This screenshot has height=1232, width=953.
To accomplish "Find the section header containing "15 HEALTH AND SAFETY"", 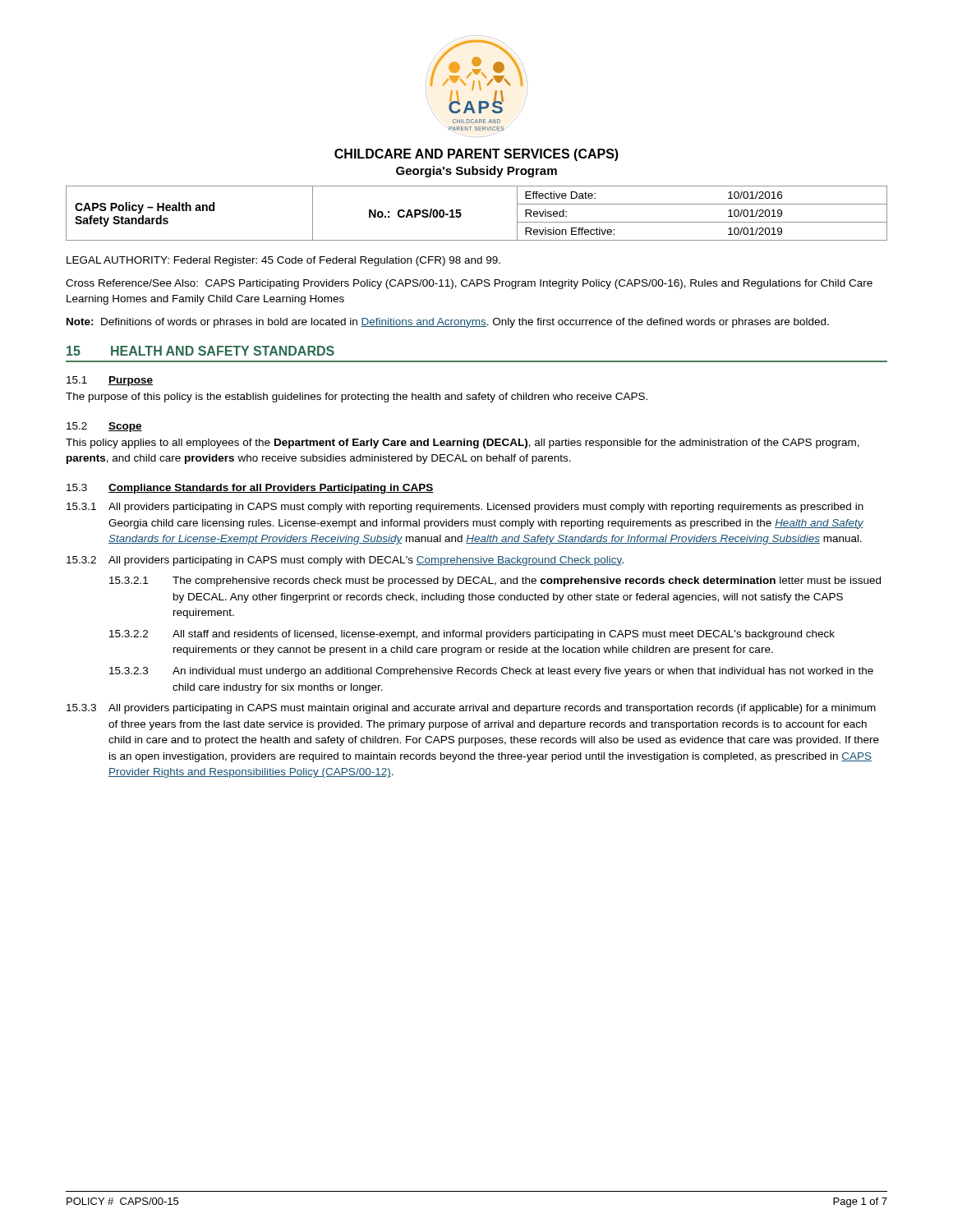I will (x=476, y=353).
